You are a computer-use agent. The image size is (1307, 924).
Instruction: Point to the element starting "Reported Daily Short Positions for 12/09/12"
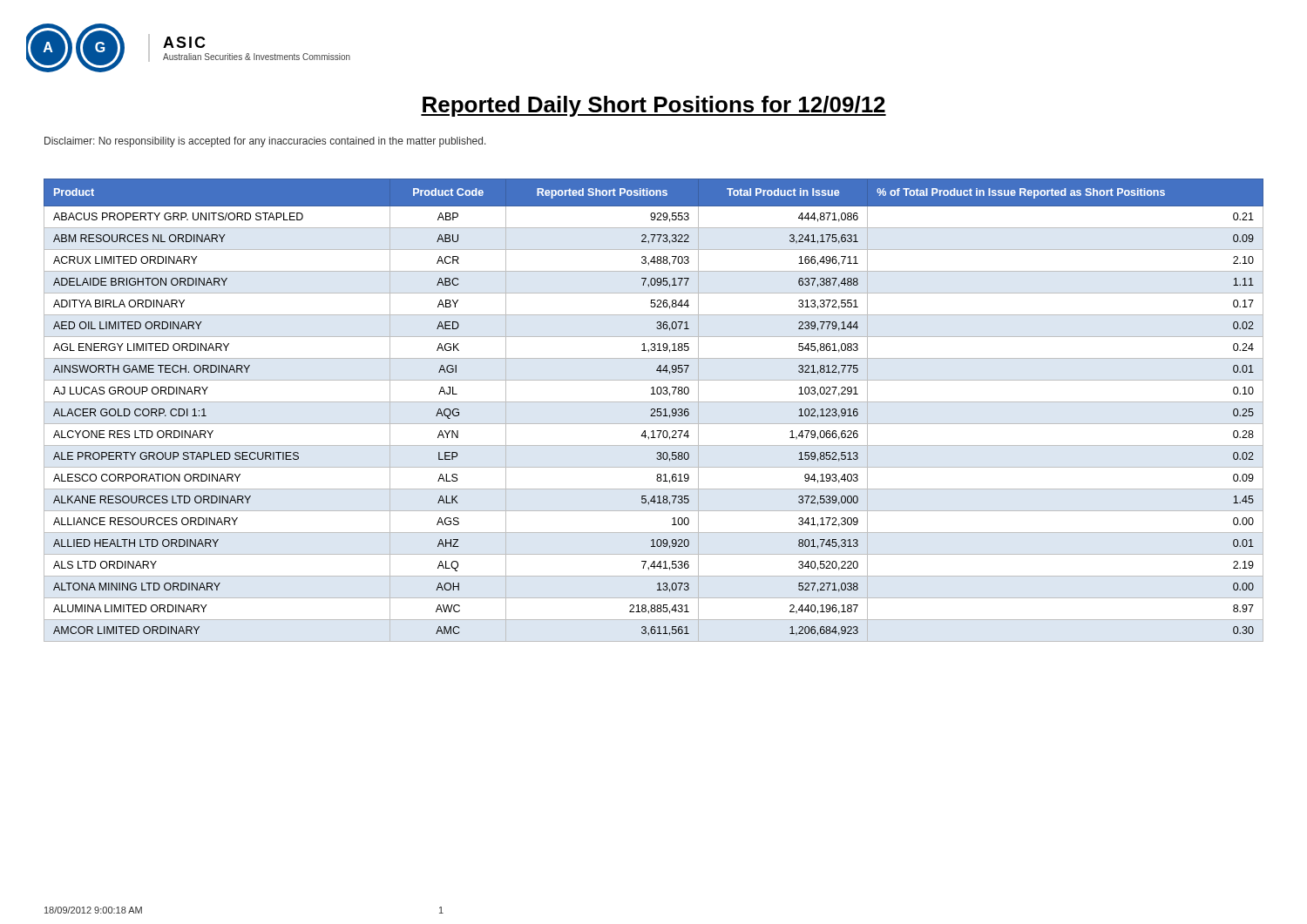[654, 105]
